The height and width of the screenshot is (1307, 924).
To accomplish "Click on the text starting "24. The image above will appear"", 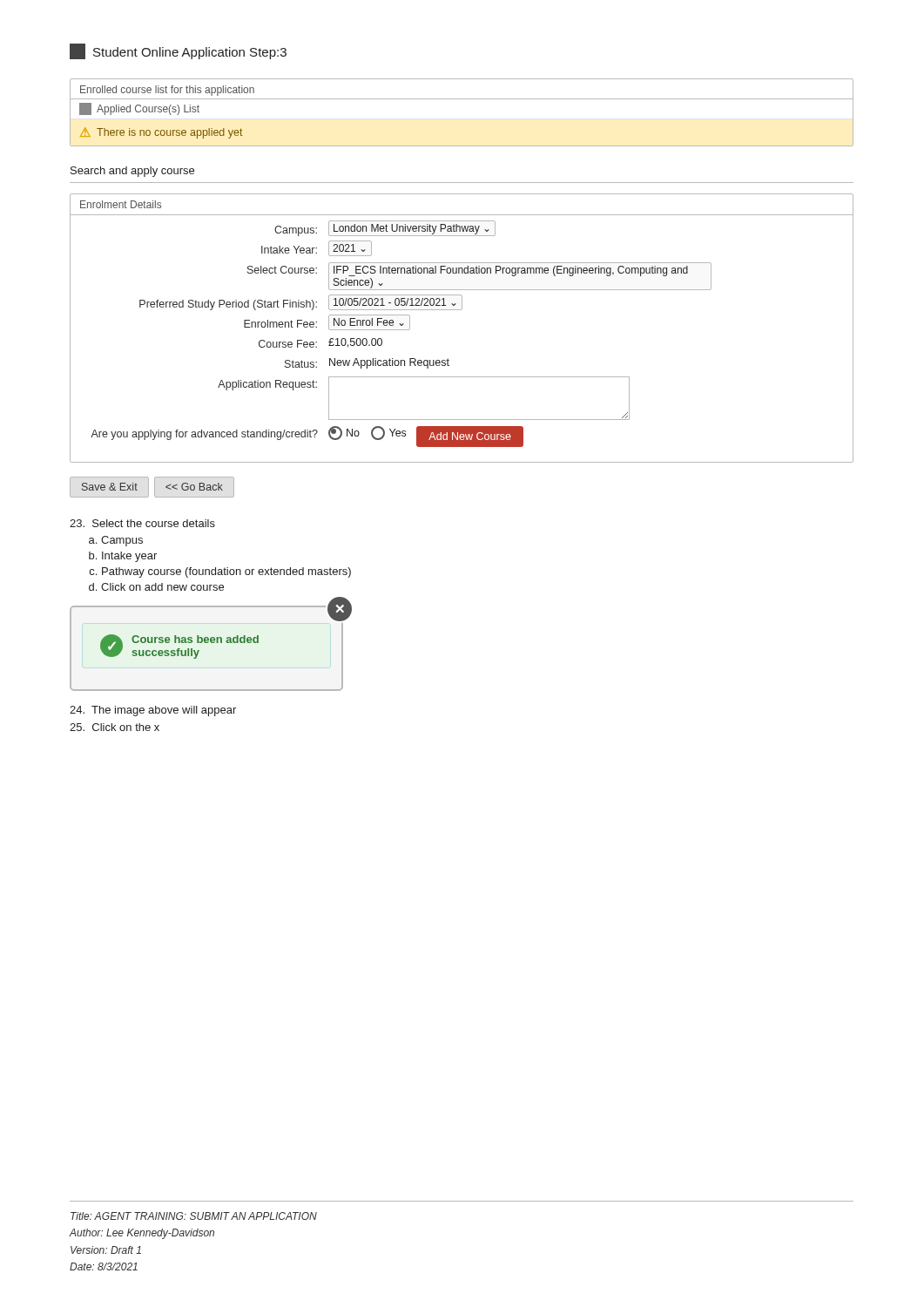I will [153, 710].
